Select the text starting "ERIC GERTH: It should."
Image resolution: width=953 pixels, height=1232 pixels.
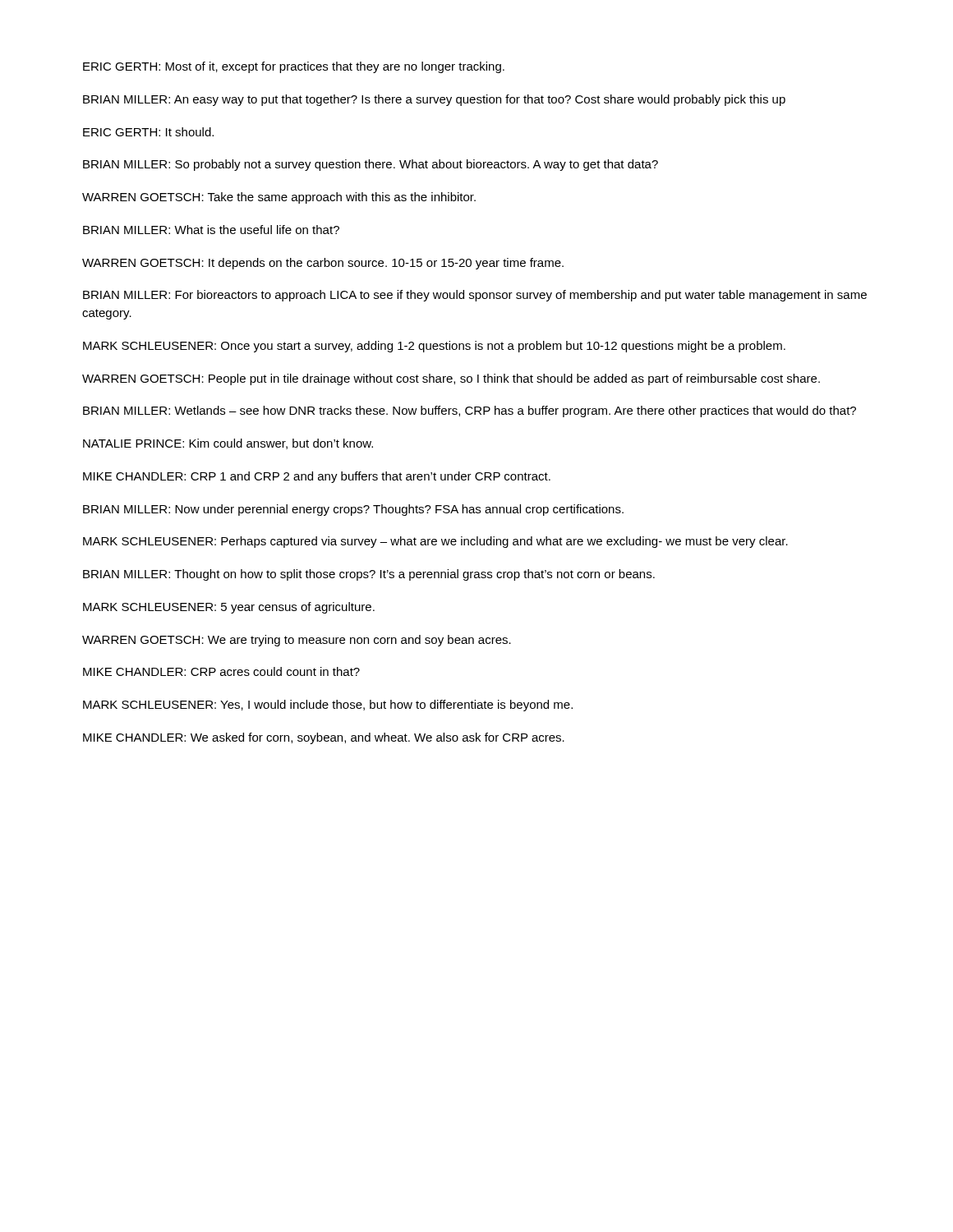pos(148,131)
